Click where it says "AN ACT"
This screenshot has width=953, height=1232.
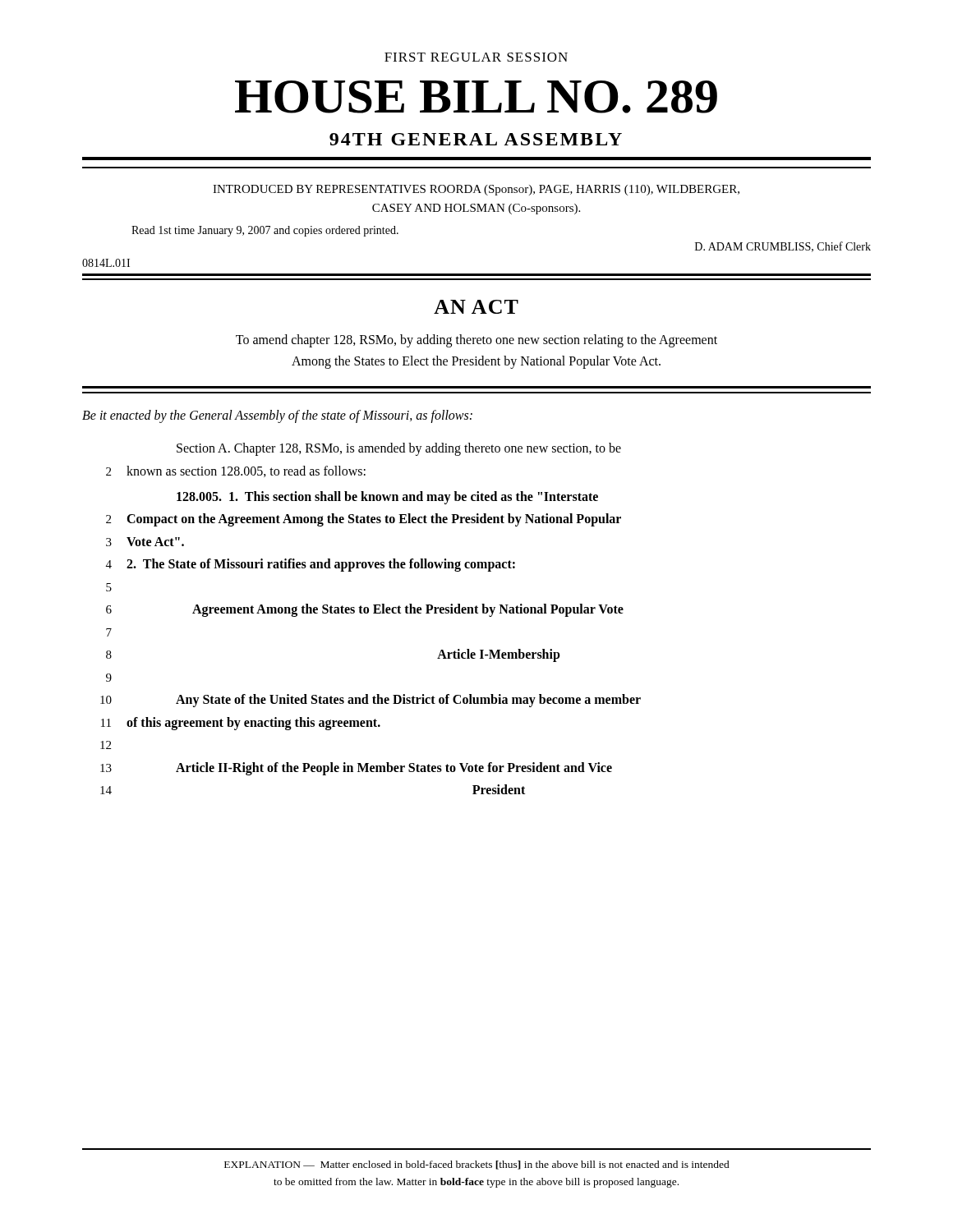476,307
